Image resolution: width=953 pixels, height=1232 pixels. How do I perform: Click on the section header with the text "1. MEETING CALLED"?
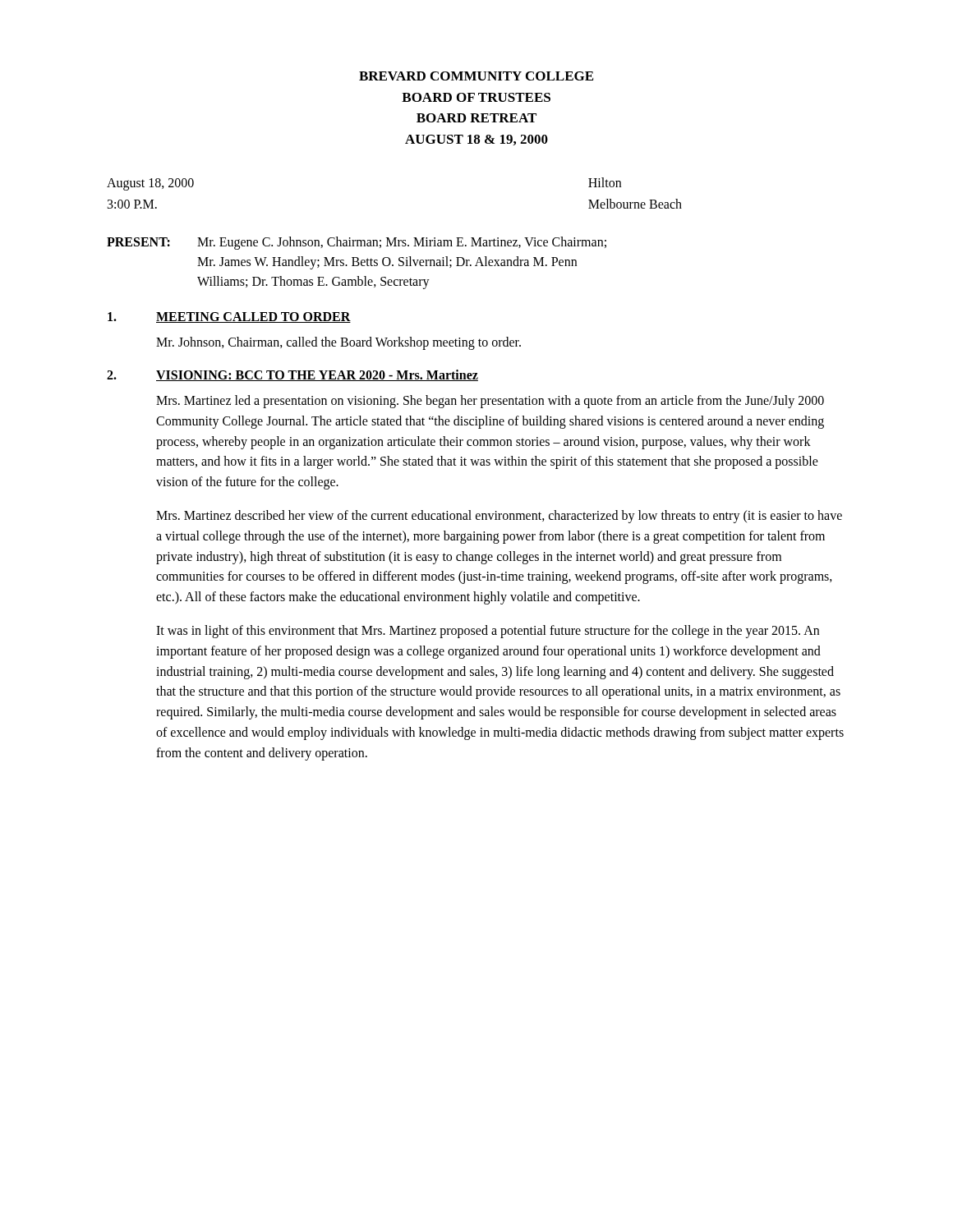tap(229, 317)
